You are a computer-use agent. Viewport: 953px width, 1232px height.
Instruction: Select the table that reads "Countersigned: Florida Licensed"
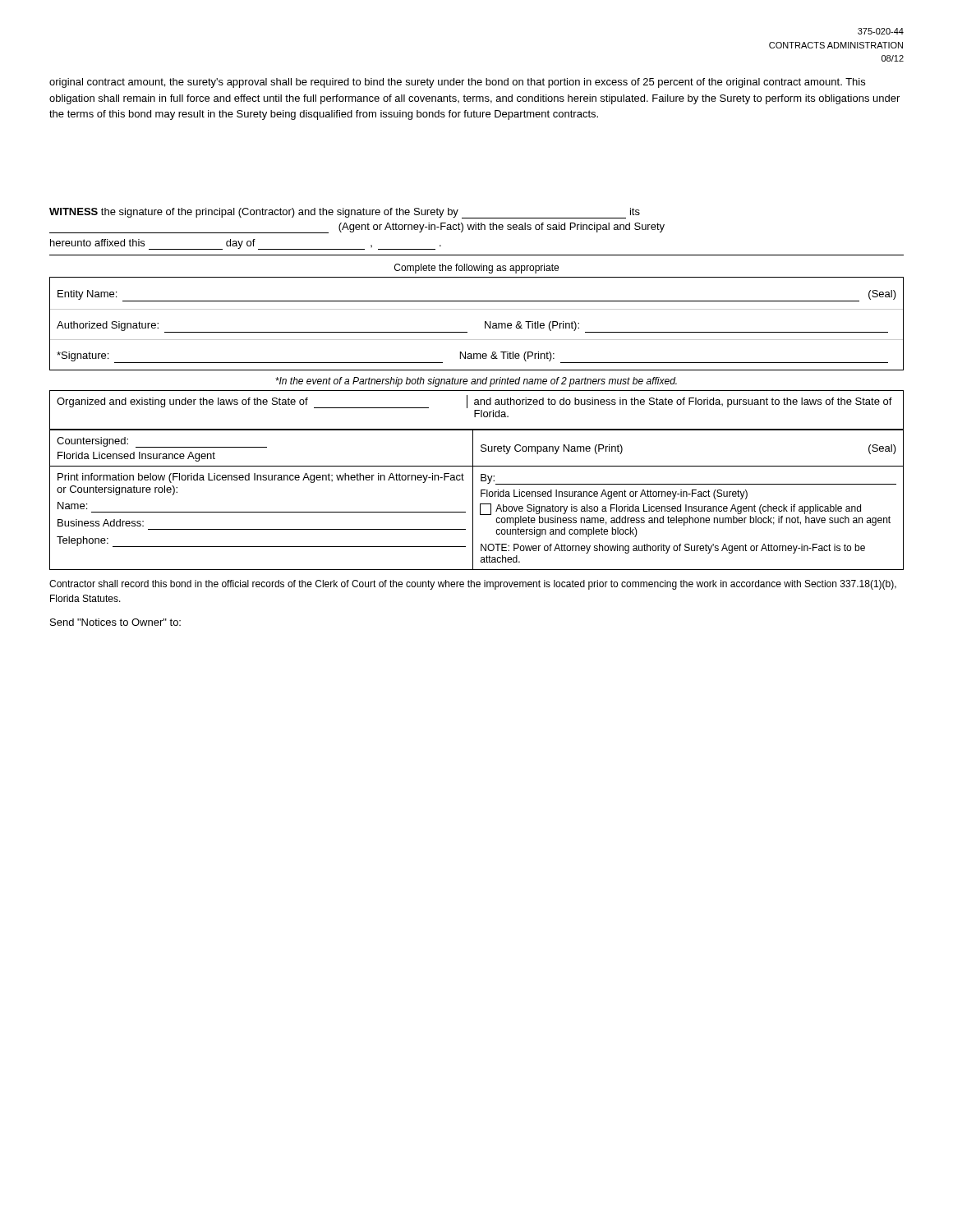476,500
